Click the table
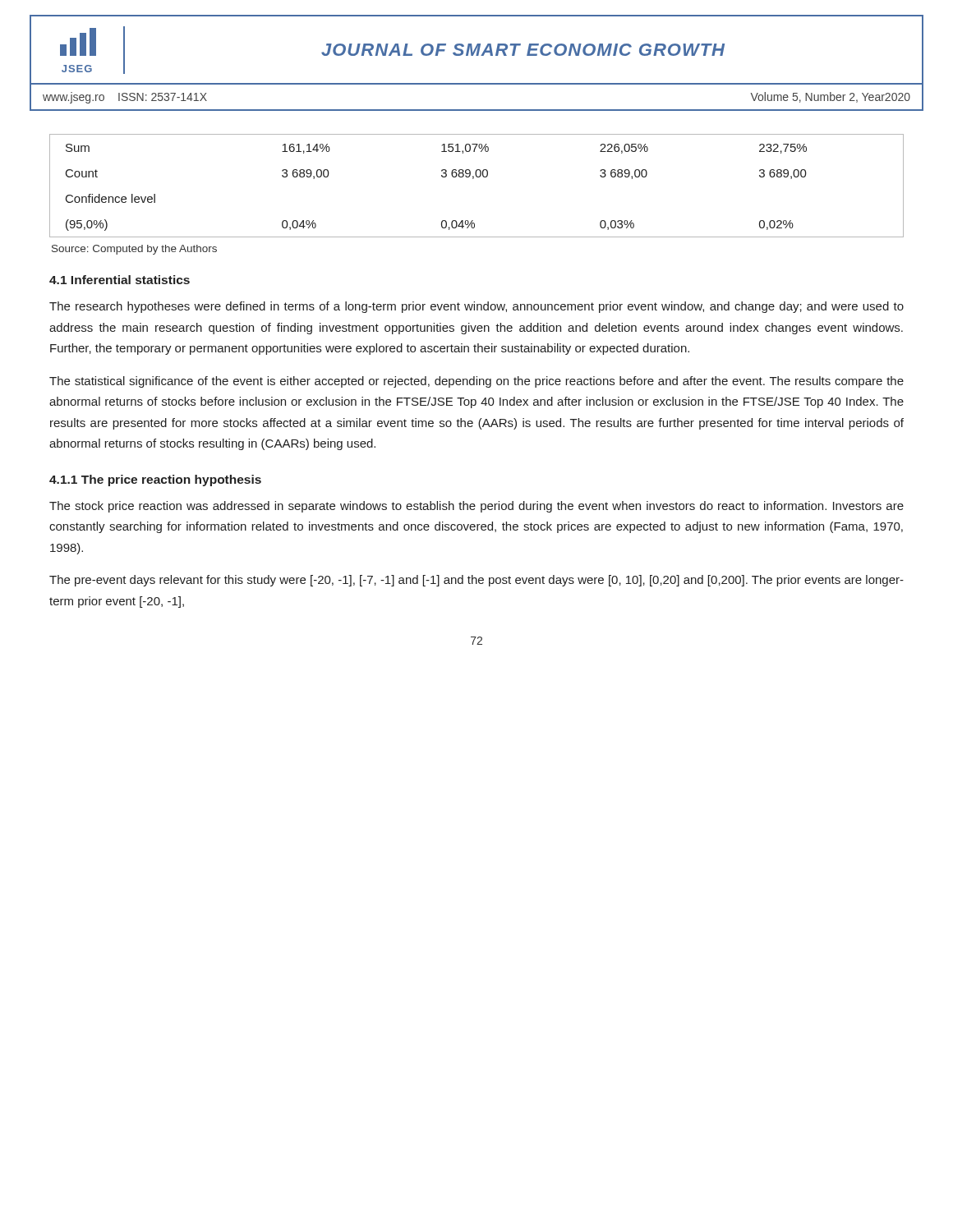This screenshot has height=1232, width=953. pos(476,186)
